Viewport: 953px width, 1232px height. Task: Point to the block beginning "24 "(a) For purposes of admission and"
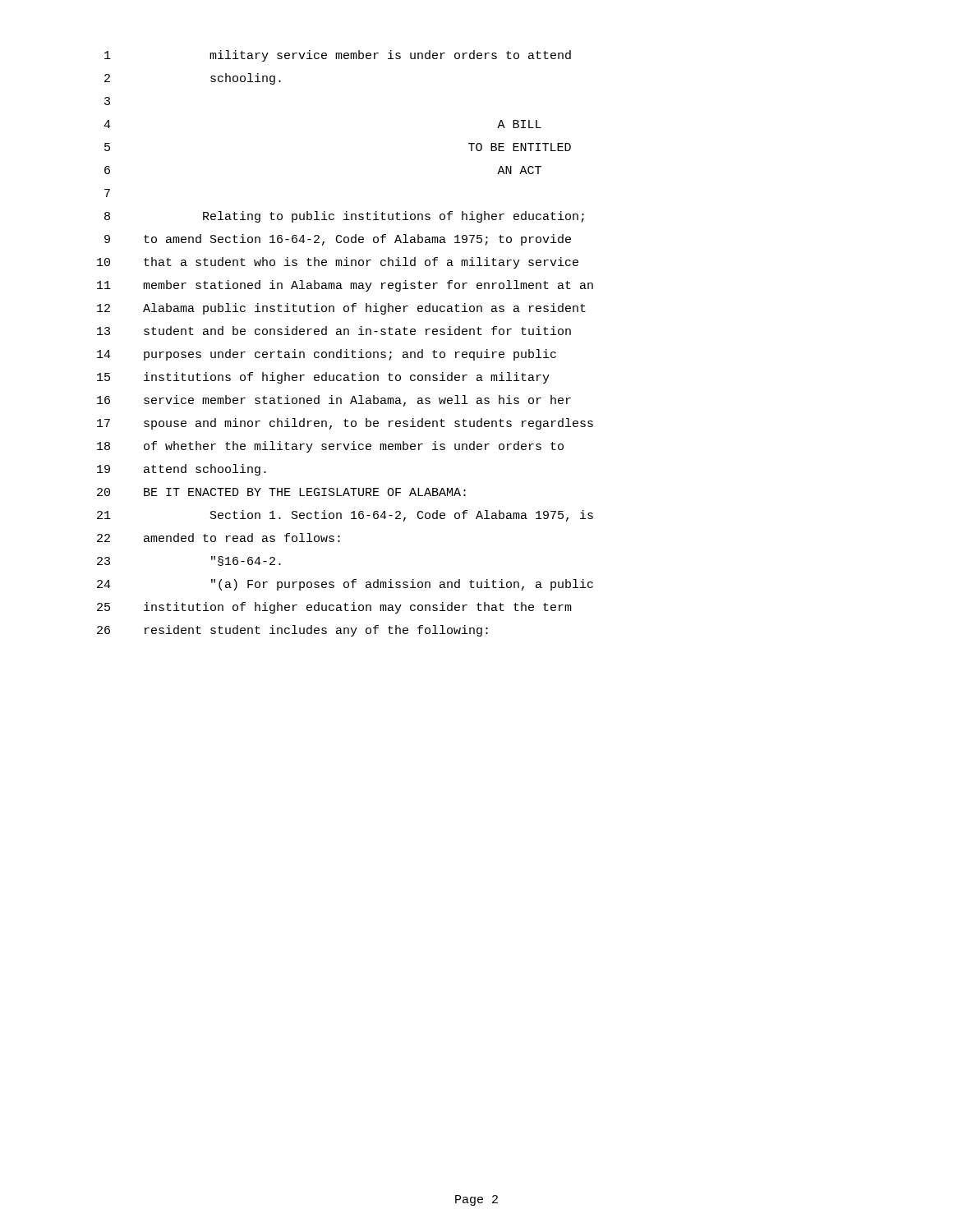pyautogui.click(x=485, y=585)
